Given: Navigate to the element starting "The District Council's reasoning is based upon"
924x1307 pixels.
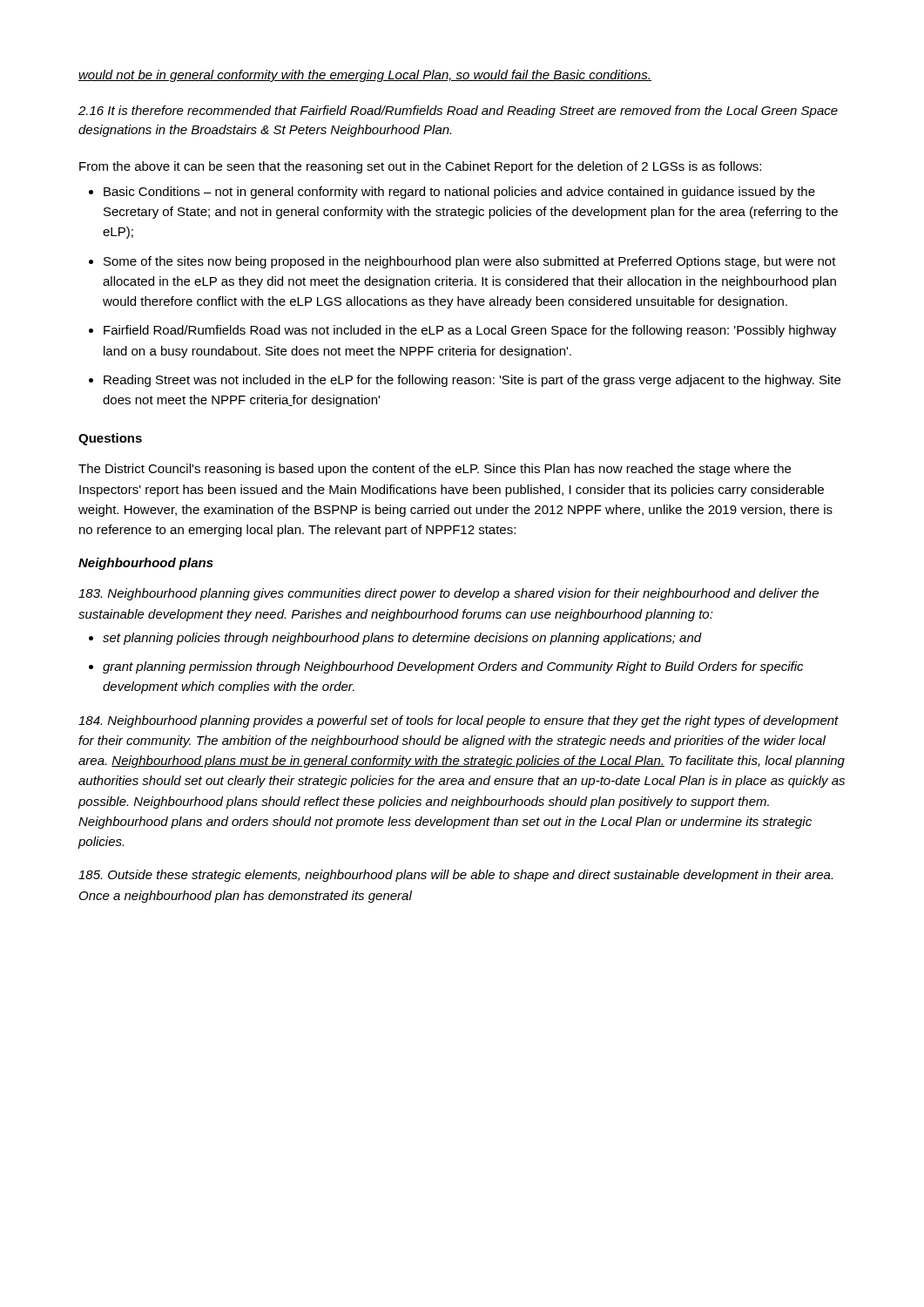Looking at the screenshot, I should point(462,499).
